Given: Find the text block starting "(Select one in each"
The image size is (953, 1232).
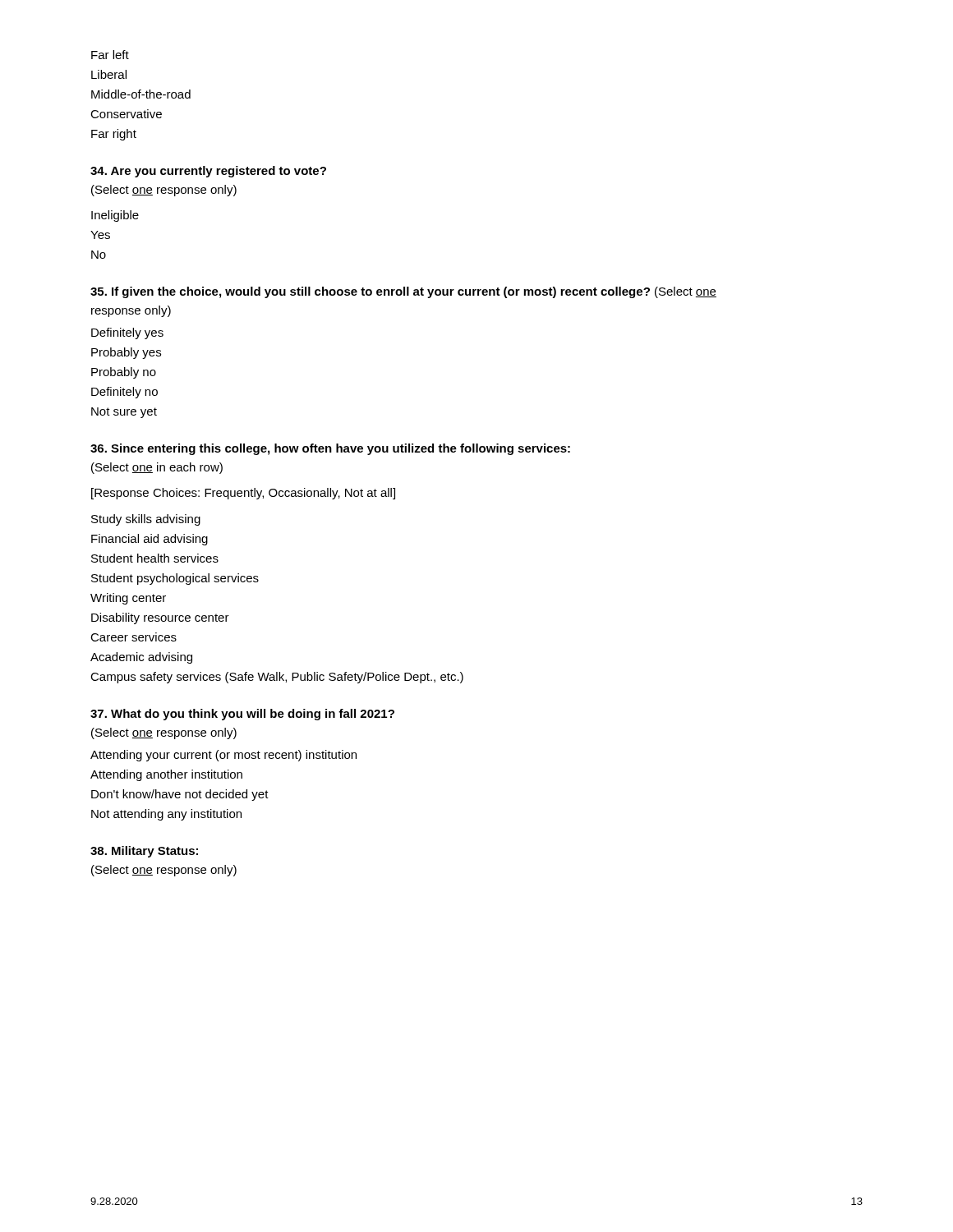Looking at the screenshot, I should pyautogui.click(x=157, y=466).
